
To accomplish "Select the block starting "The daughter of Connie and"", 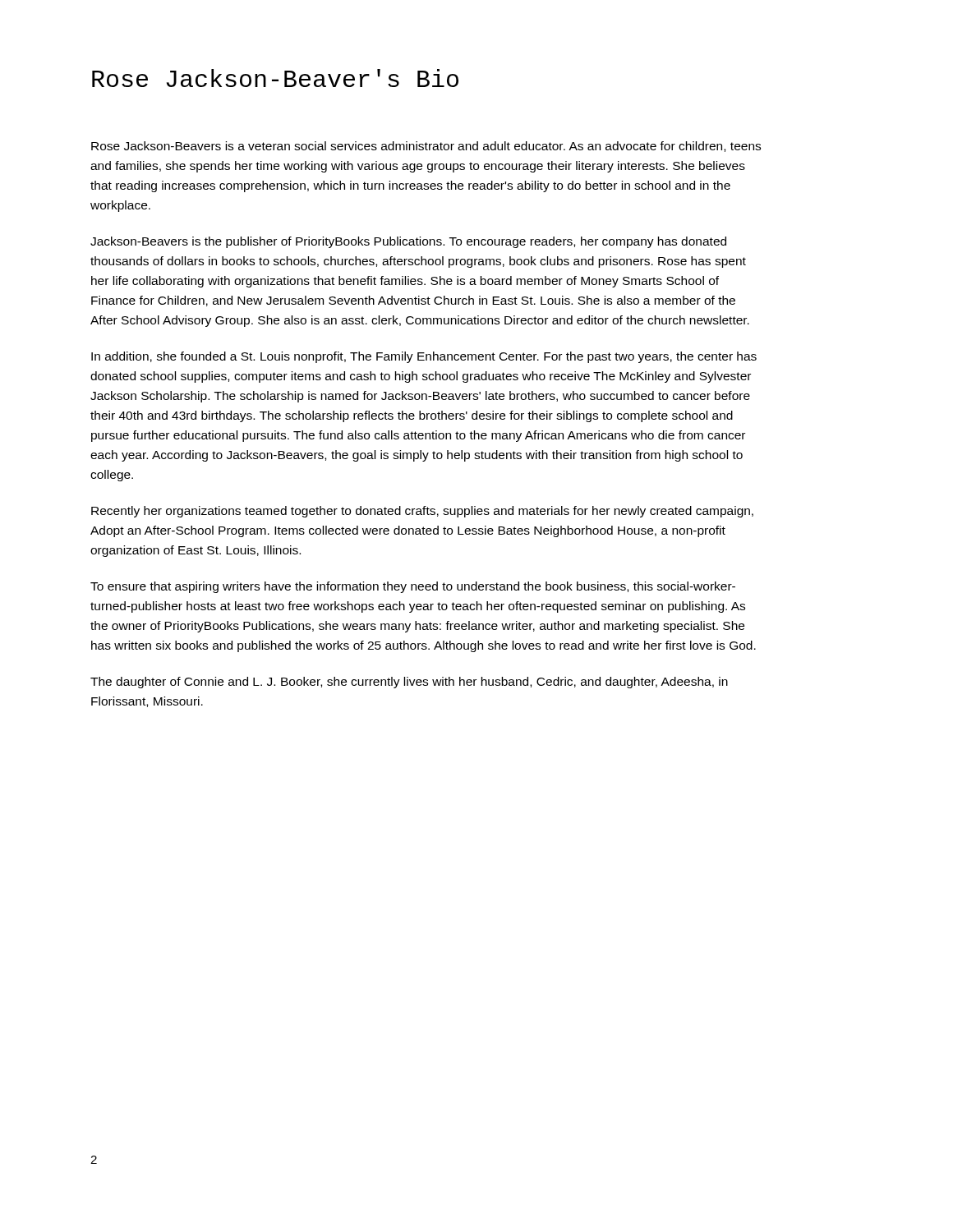I will tap(409, 691).
